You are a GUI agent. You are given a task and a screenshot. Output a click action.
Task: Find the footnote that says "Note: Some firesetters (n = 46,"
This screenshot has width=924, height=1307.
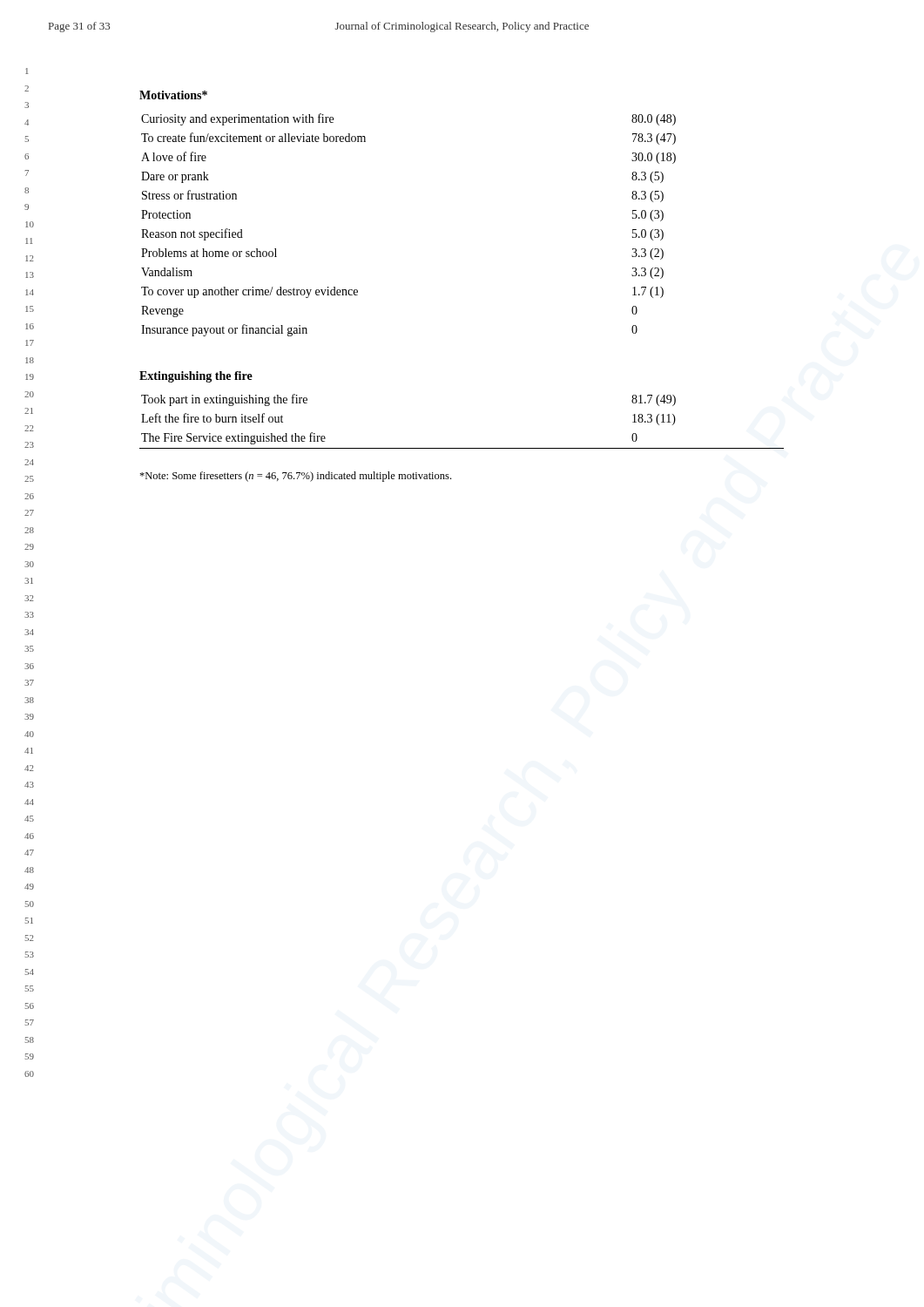[x=296, y=476]
